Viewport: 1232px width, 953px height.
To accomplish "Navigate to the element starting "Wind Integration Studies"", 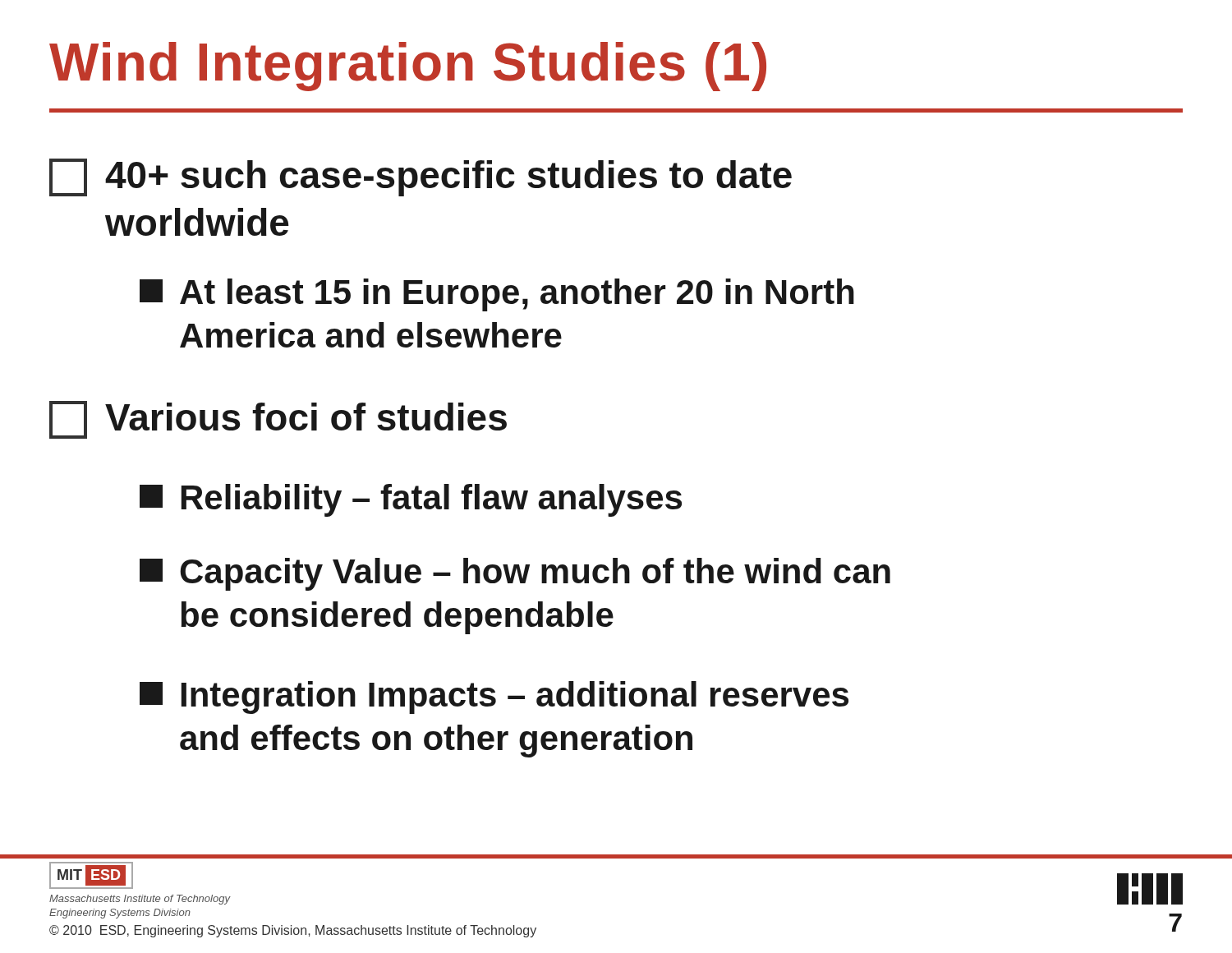I will click(x=616, y=73).
